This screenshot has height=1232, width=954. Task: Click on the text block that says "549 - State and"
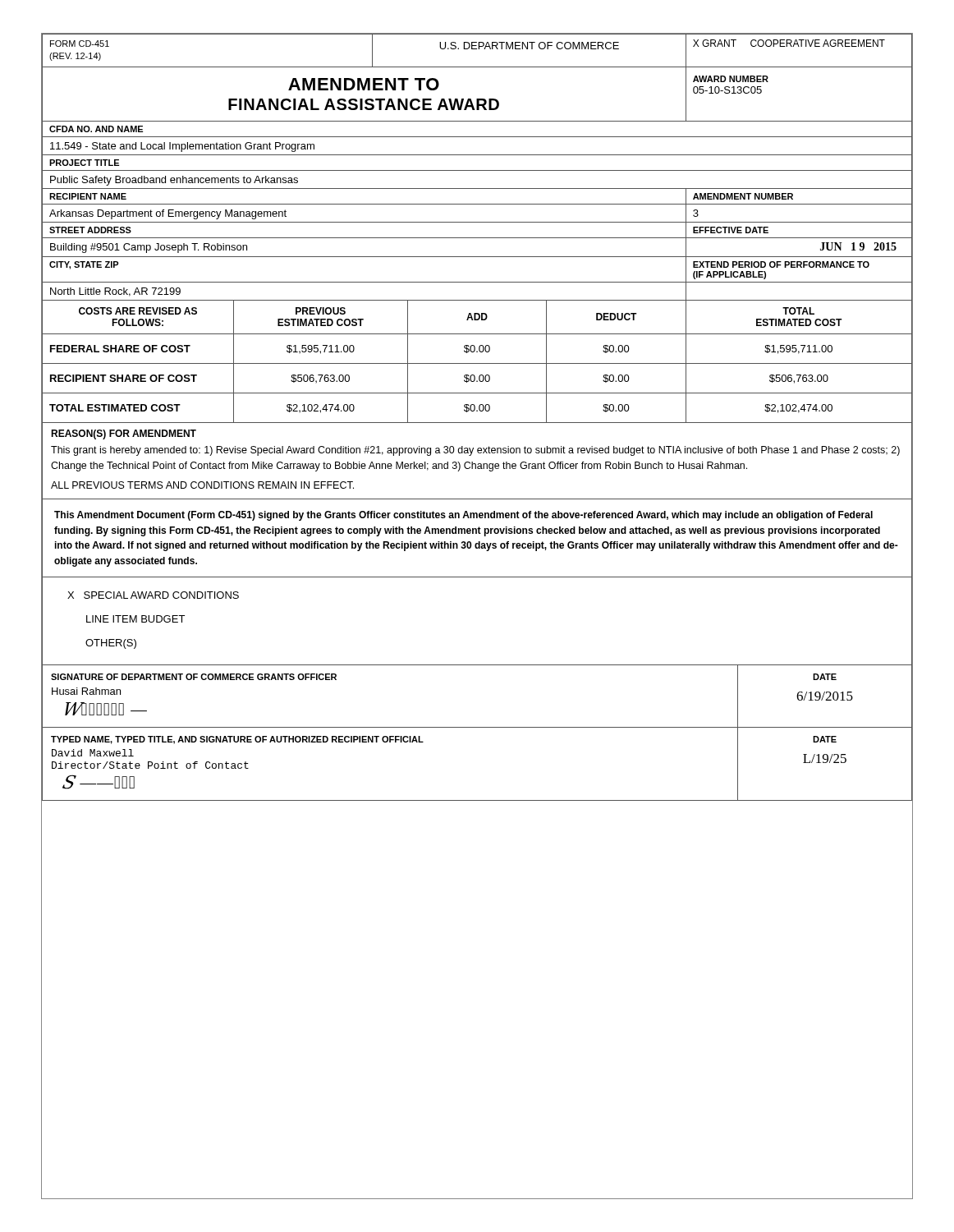pyautogui.click(x=182, y=146)
